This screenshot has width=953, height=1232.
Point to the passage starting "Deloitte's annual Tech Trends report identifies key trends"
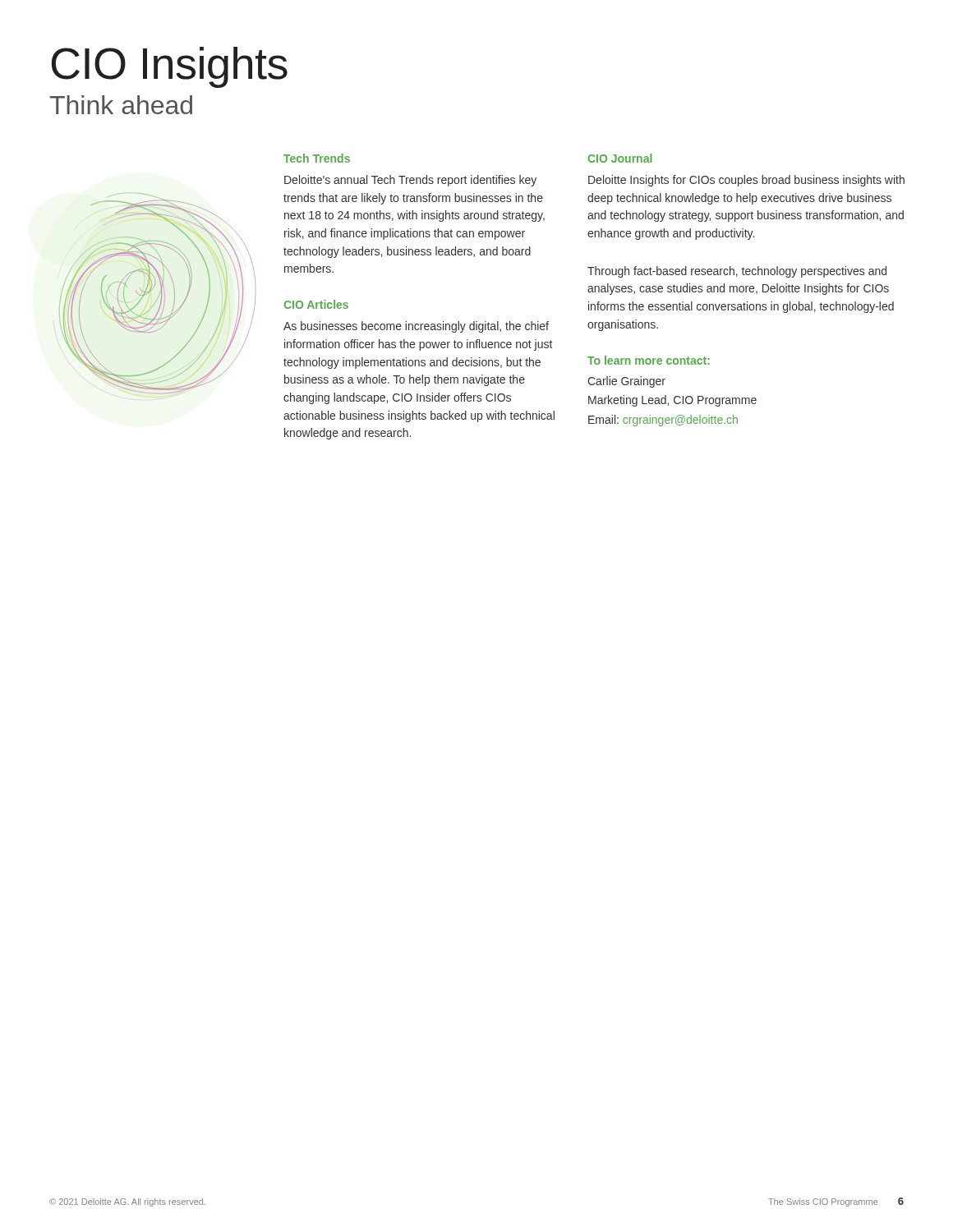coord(414,224)
